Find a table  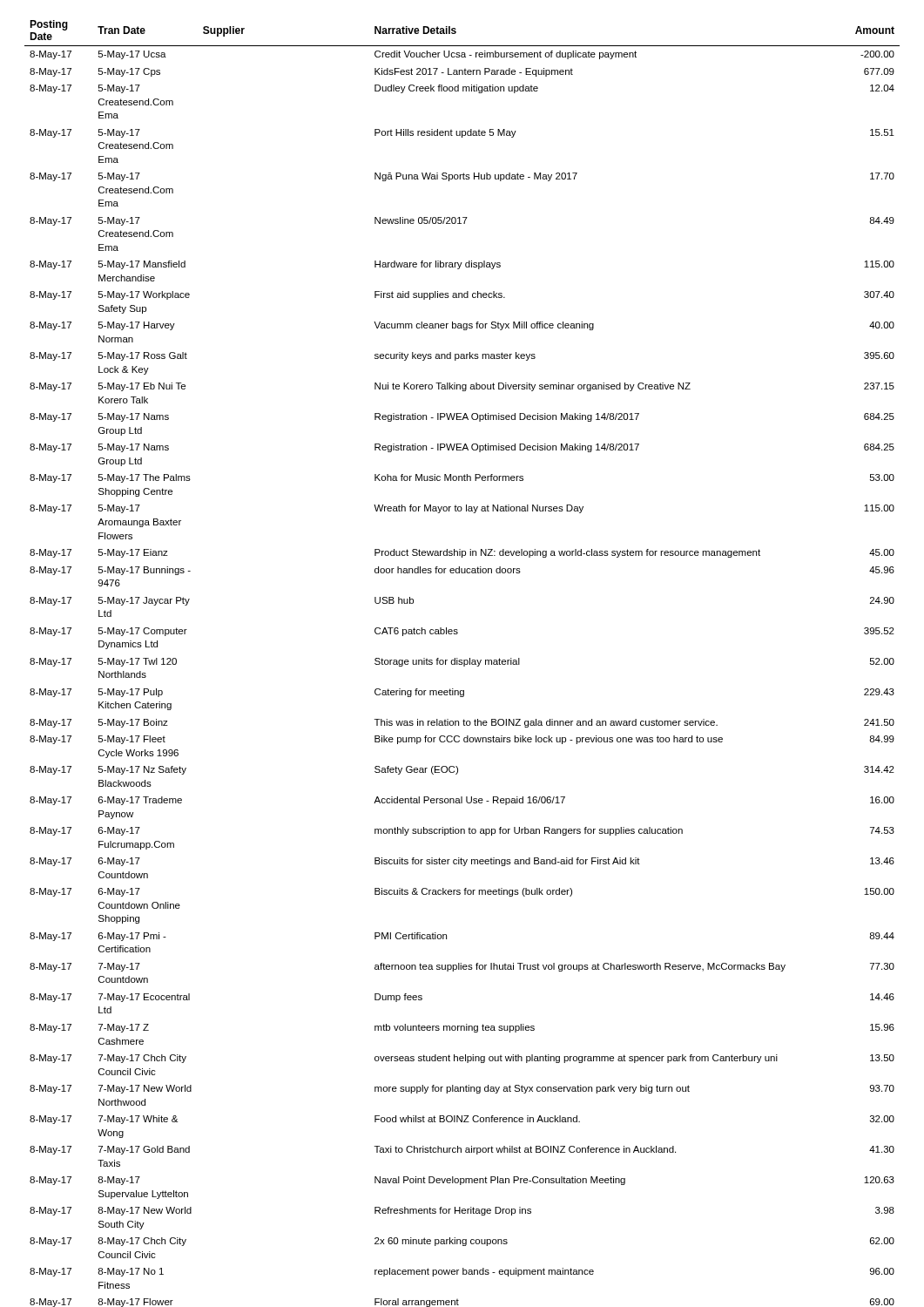tap(462, 661)
